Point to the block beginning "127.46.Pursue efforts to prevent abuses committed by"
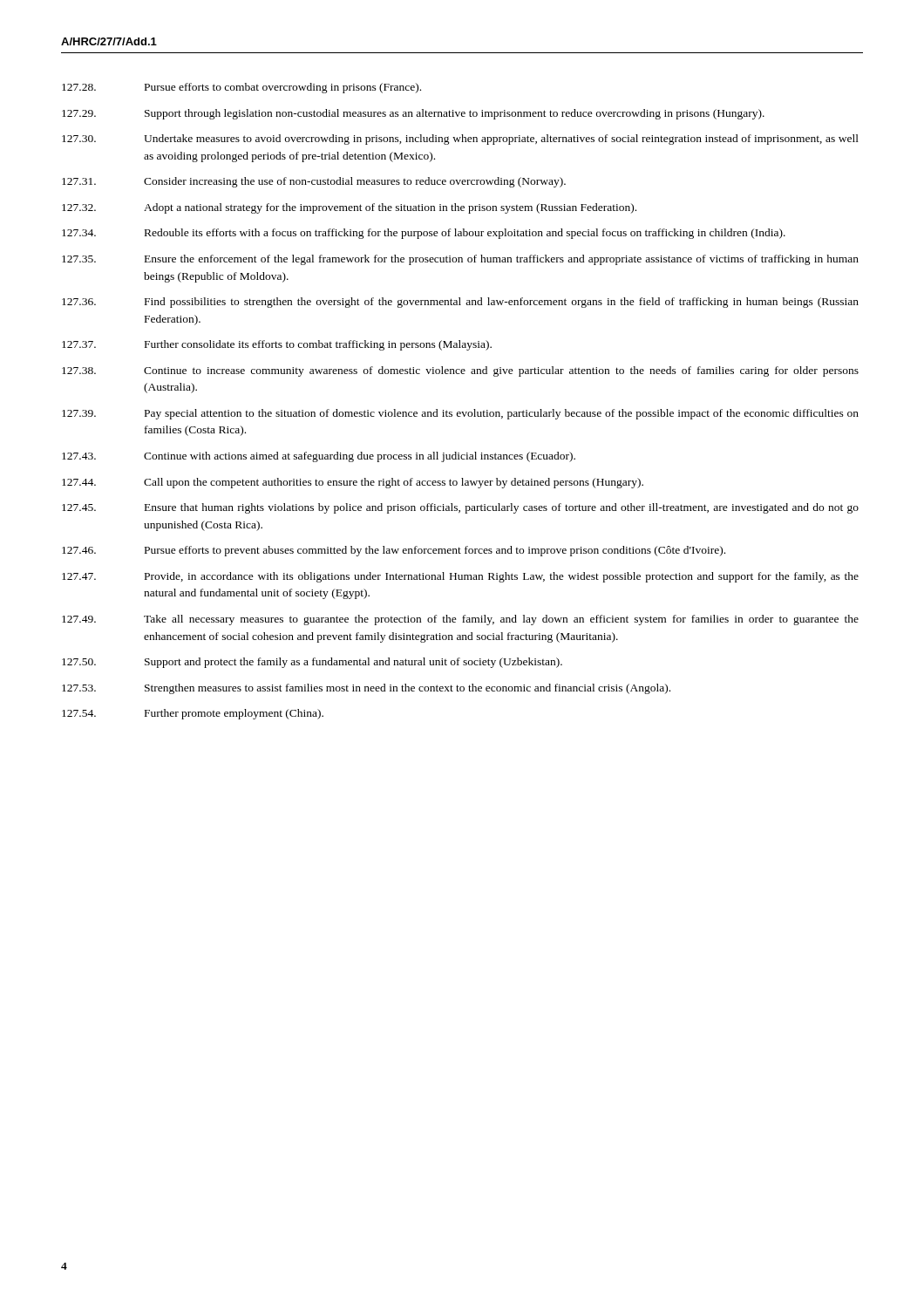This screenshot has width=924, height=1308. pos(460,550)
